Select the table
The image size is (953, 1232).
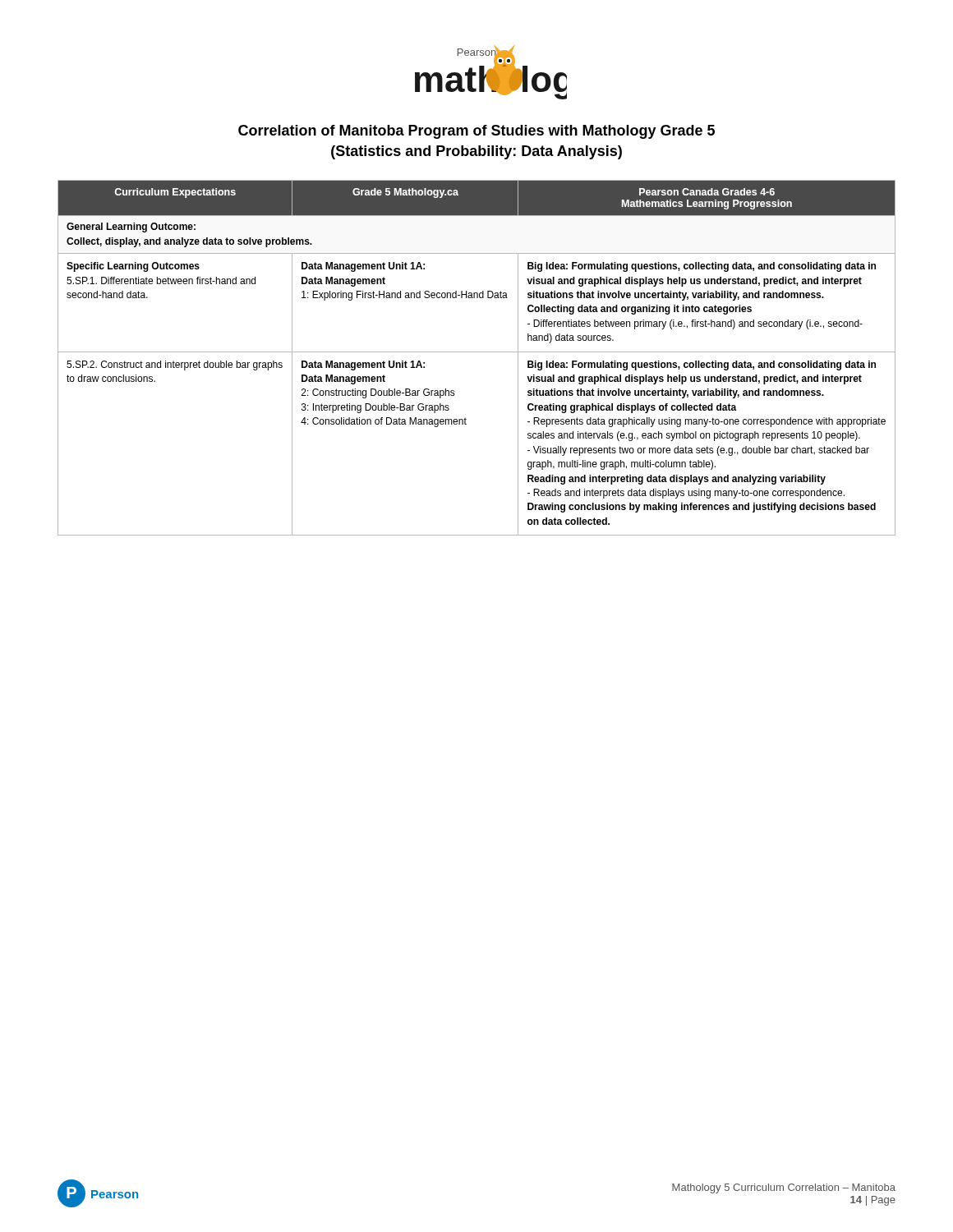click(x=476, y=358)
